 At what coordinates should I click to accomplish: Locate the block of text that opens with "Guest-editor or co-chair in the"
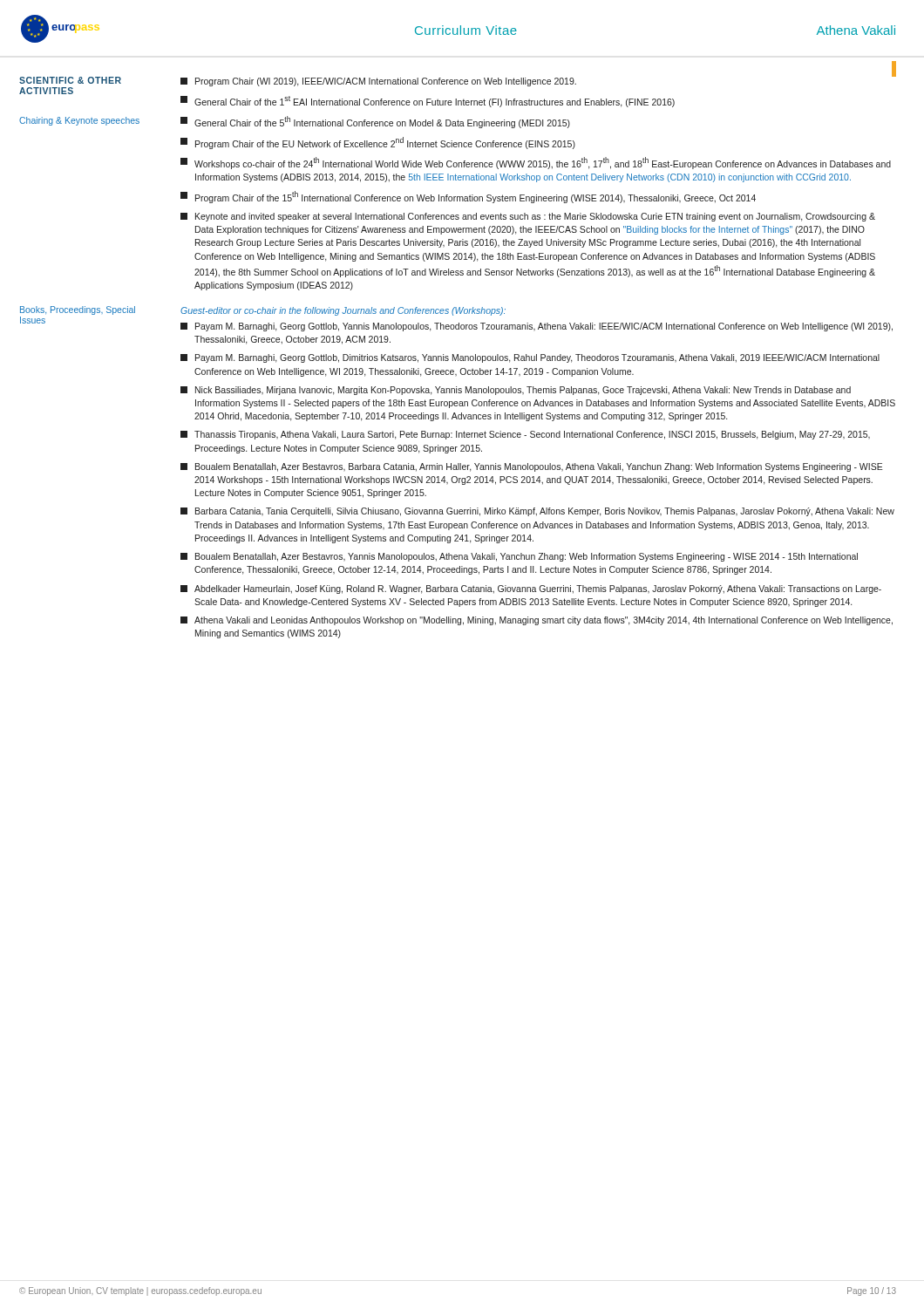click(x=343, y=310)
